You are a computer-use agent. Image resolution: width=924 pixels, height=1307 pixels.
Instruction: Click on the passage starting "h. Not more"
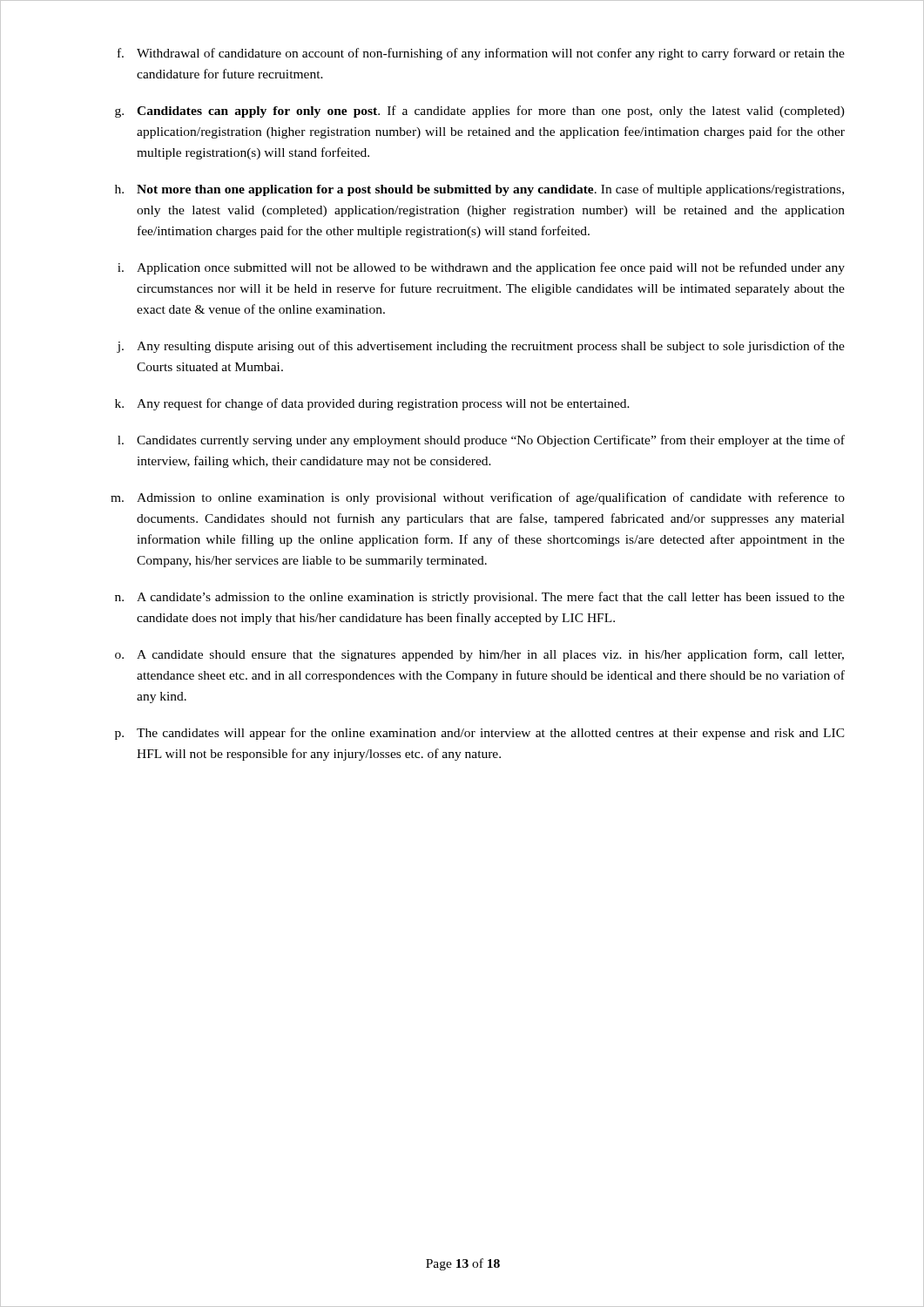click(x=462, y=210)
